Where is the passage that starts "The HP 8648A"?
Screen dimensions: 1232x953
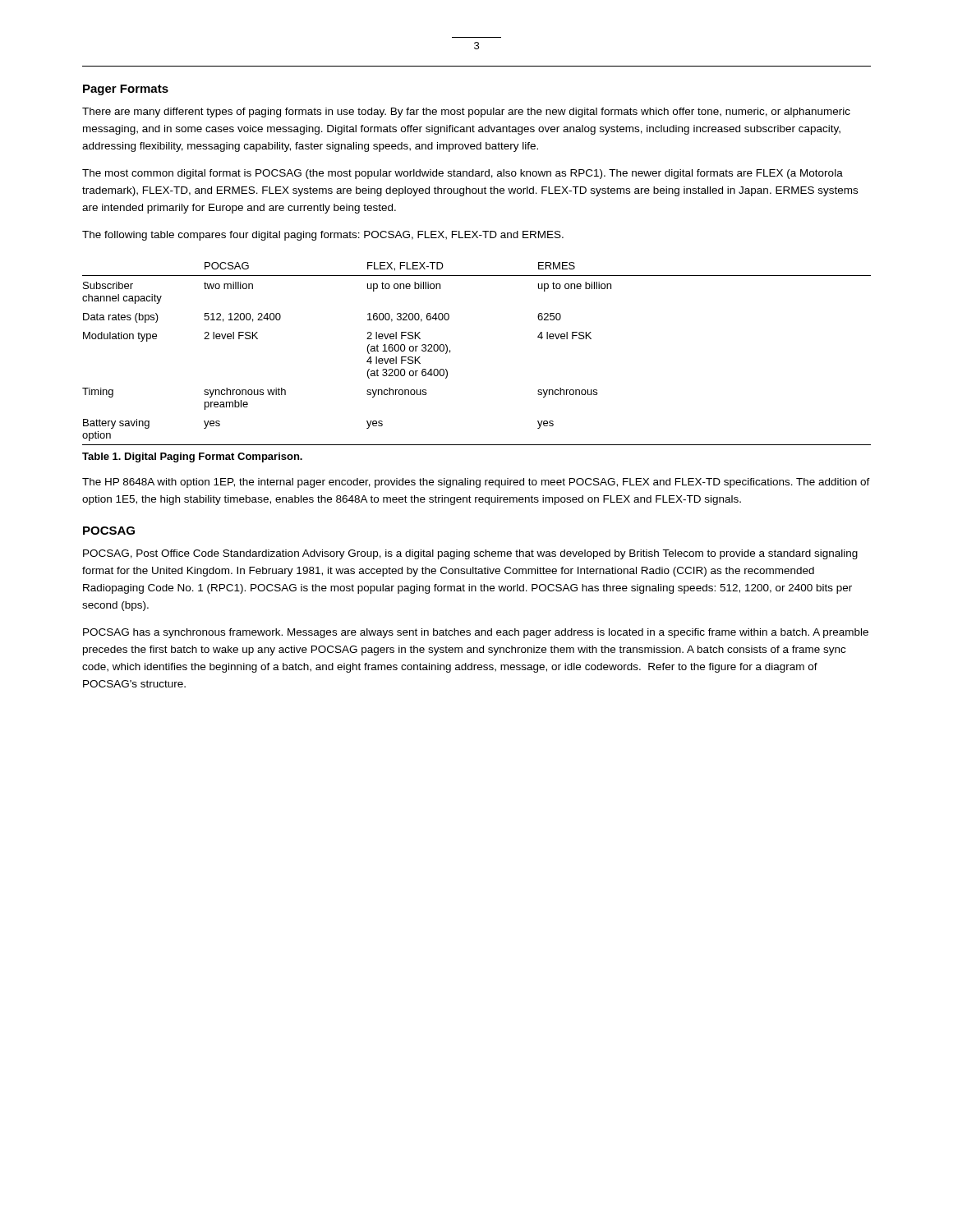coord(476,491)
